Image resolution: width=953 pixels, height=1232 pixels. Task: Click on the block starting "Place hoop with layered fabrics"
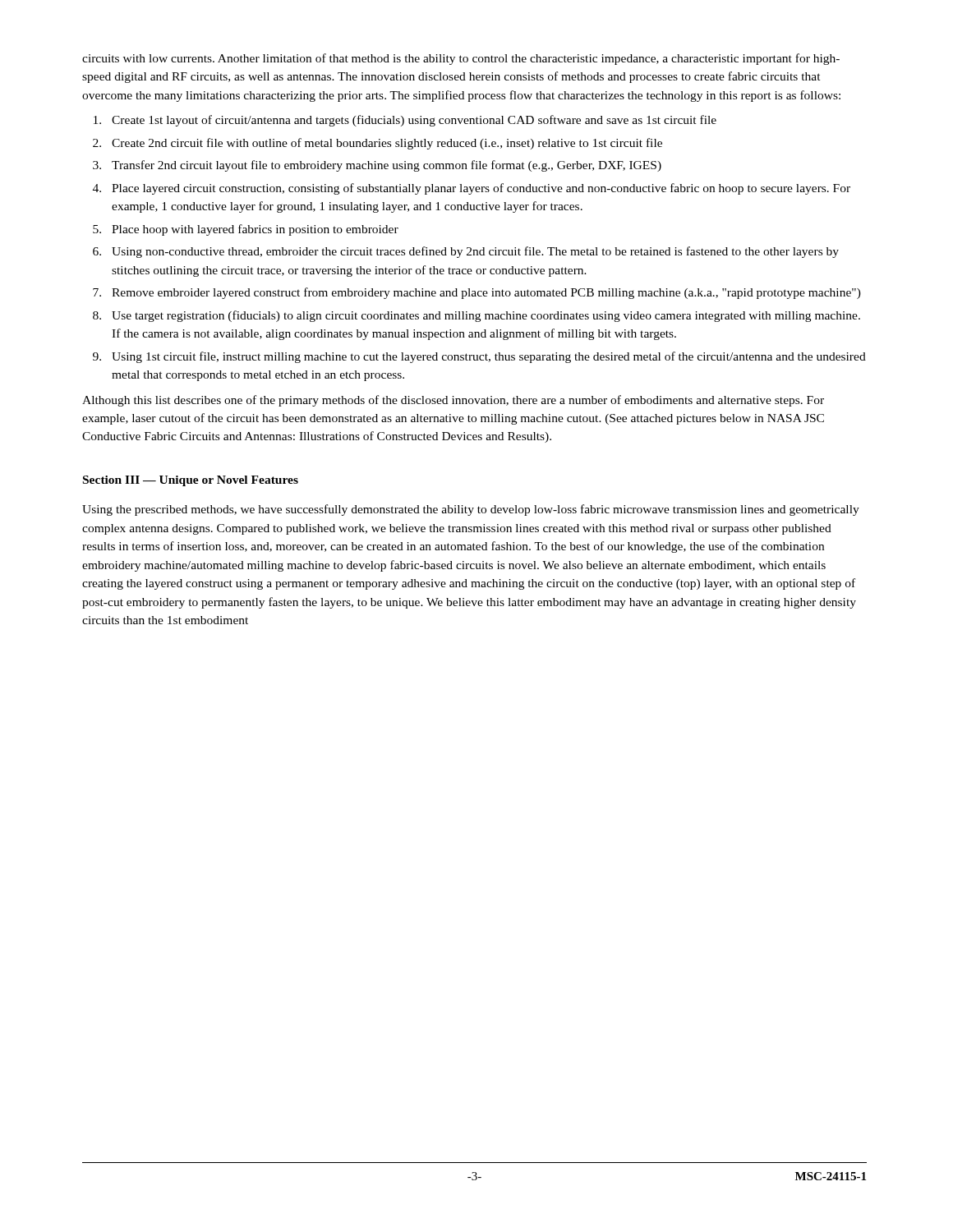tap(255, 229)
